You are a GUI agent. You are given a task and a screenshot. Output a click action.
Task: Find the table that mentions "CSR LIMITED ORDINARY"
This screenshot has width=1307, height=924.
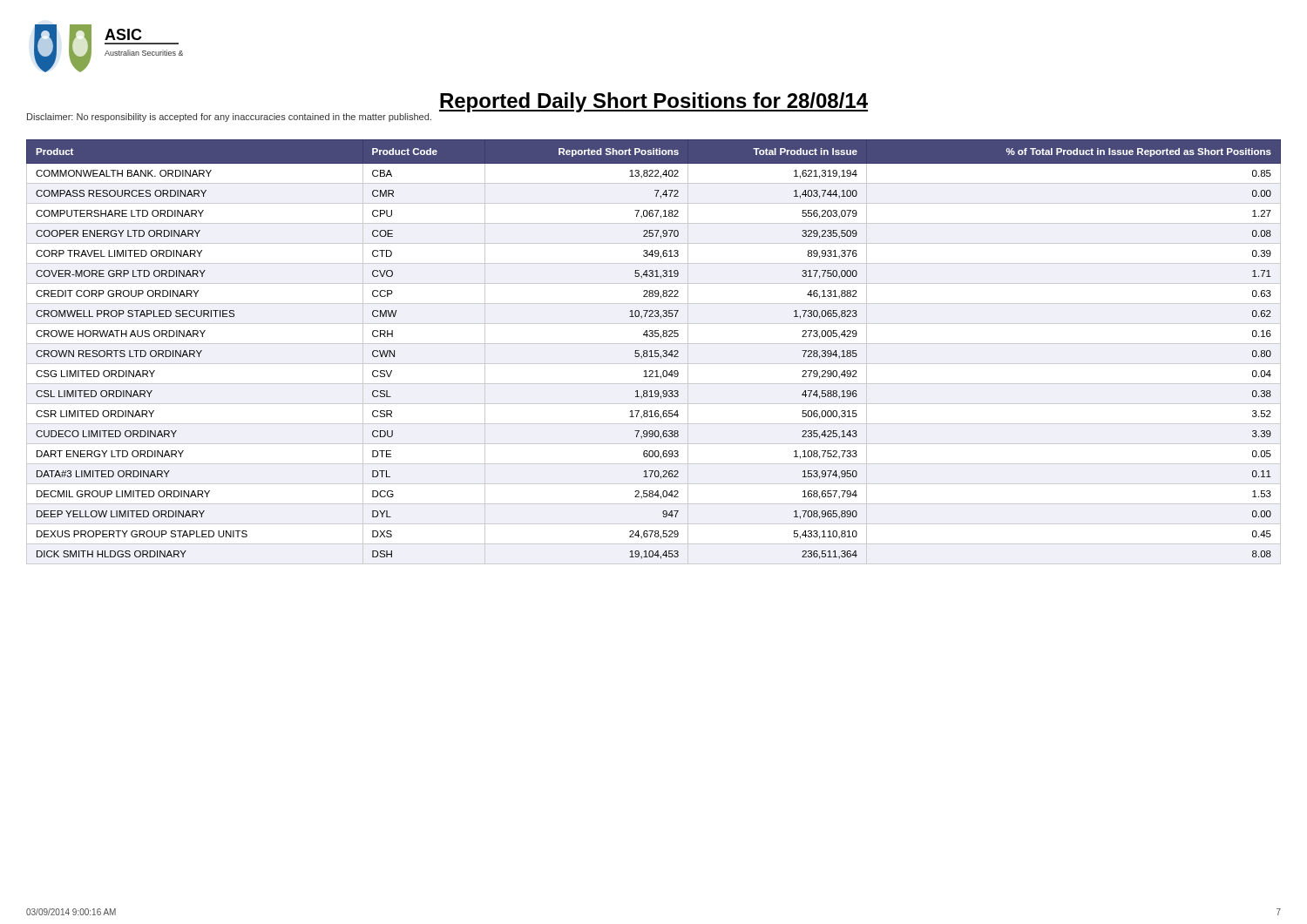pyautogui.click(x=654, y=514)
